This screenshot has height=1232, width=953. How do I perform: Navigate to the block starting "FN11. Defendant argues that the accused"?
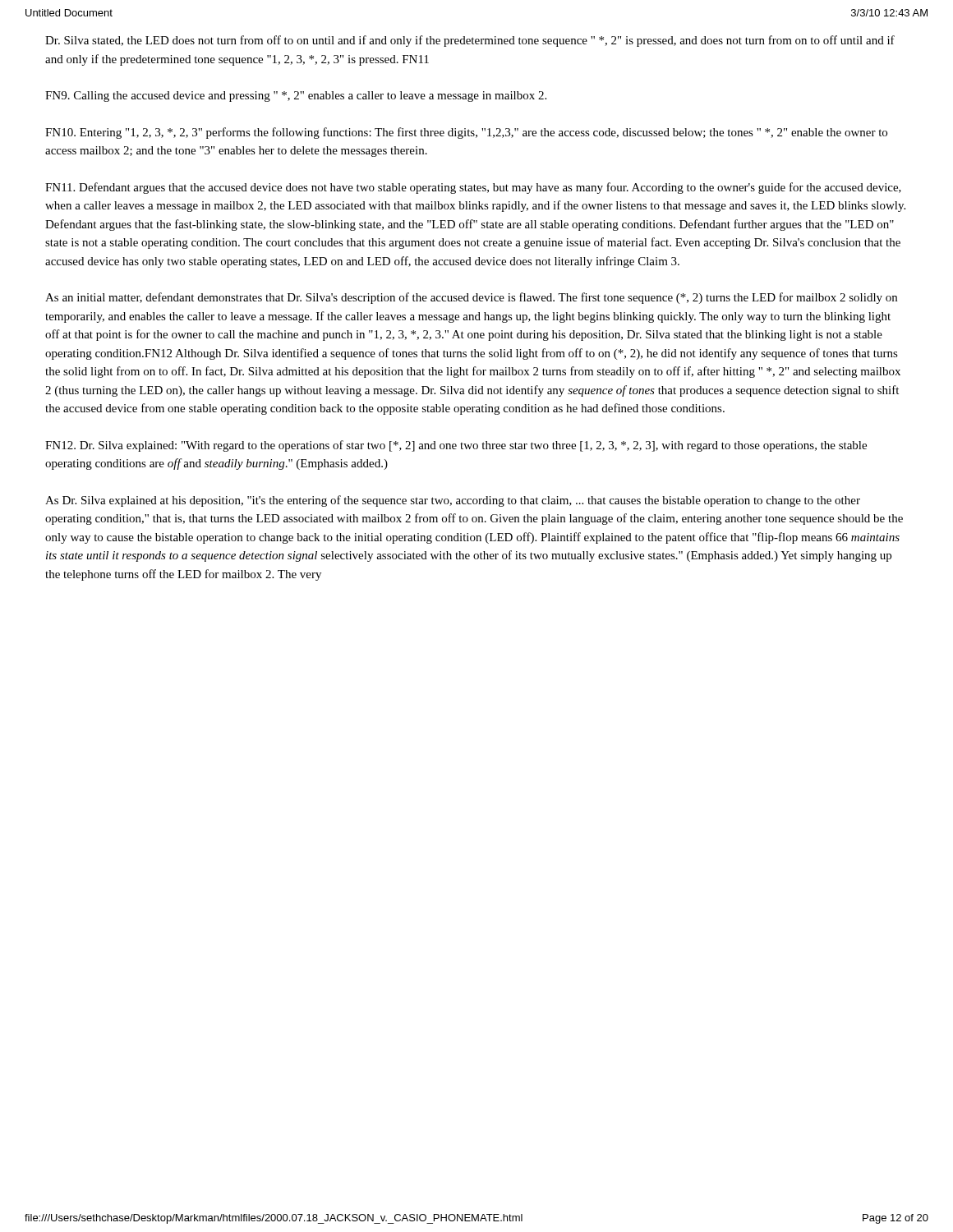(476, 224)
